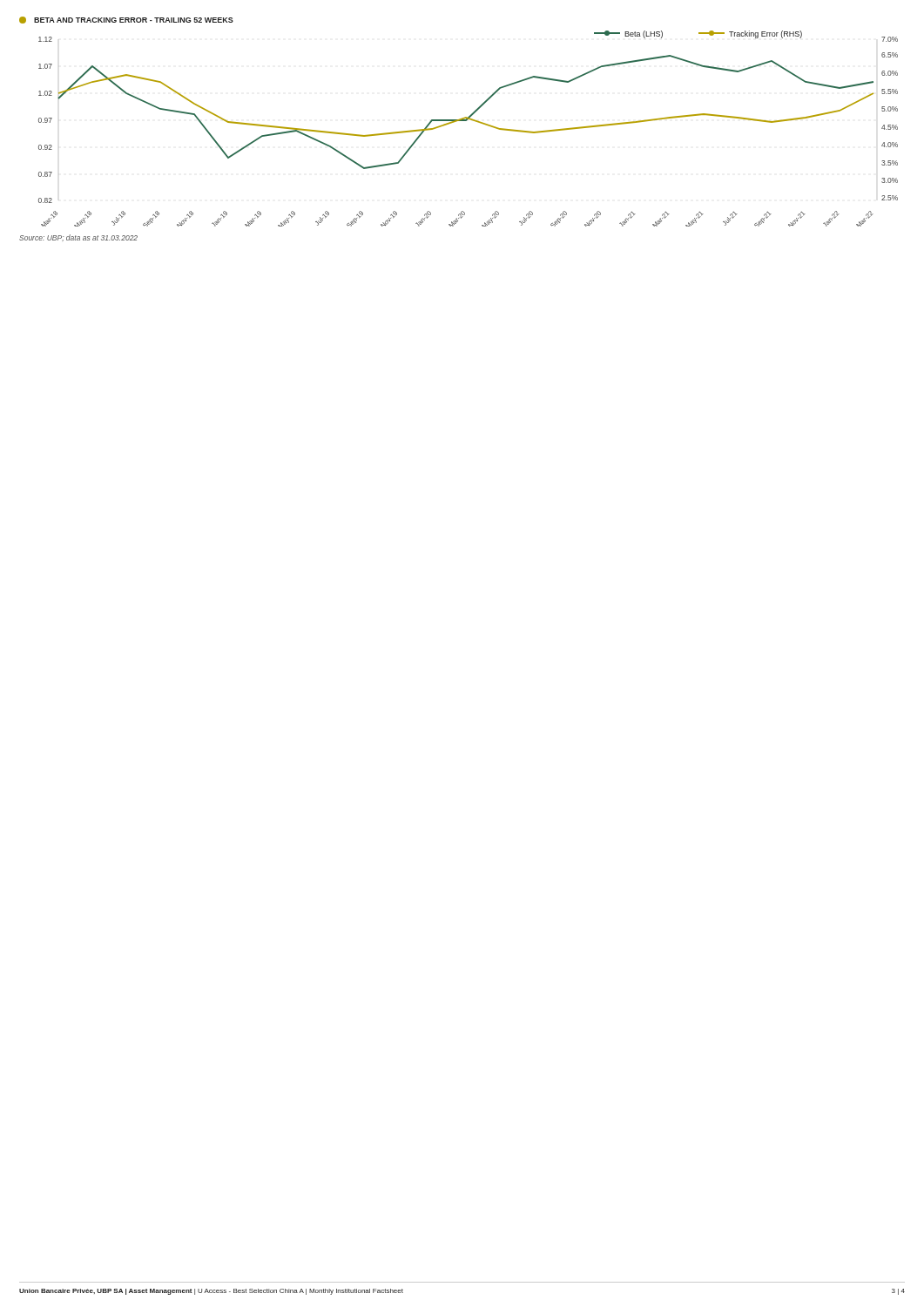
Task: Find "Source: UBP; data as at 31.03.2022" on this page
Action: coord(78,238)
